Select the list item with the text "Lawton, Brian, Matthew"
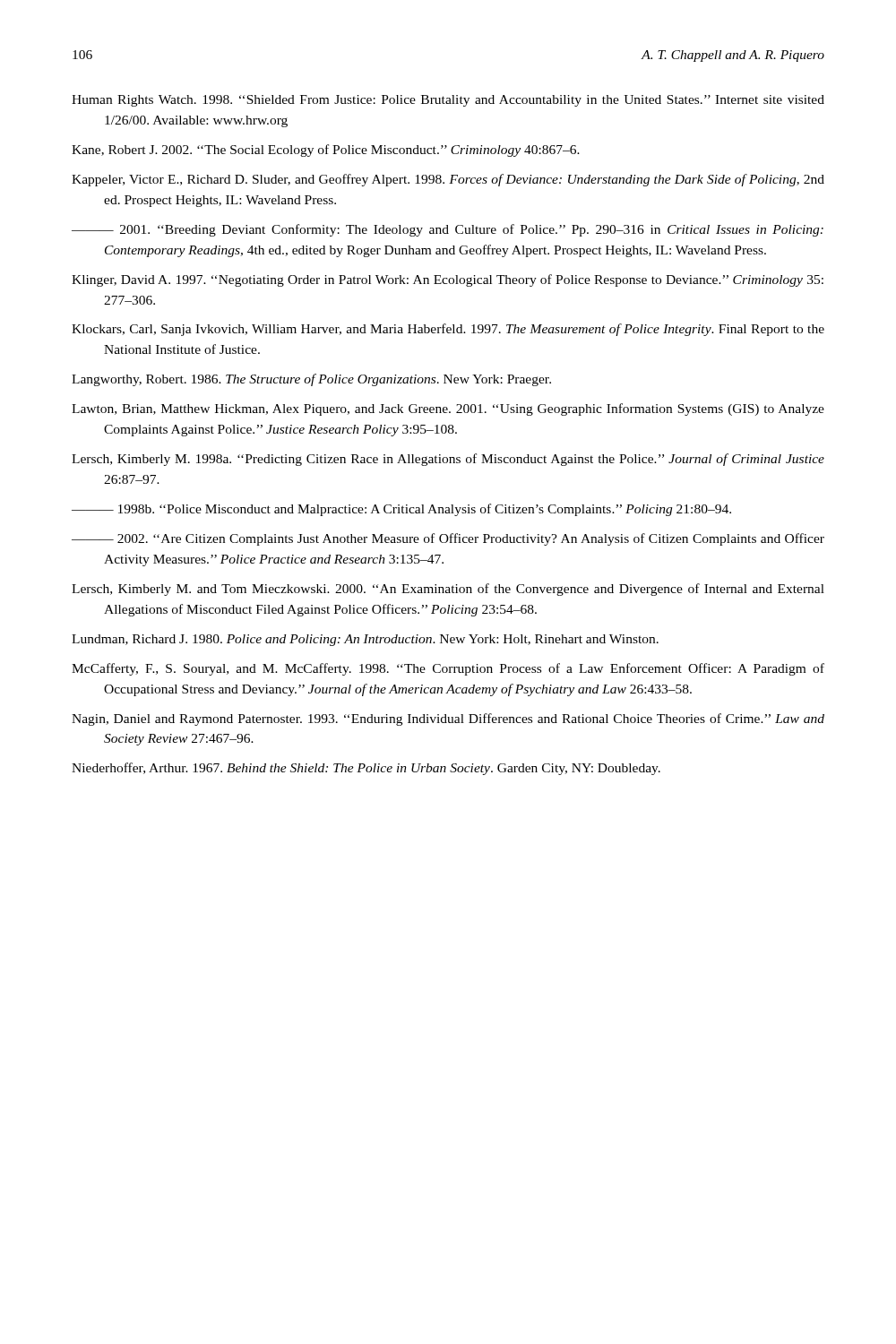This screenshot has width=896, height=1344. [448, 419]
